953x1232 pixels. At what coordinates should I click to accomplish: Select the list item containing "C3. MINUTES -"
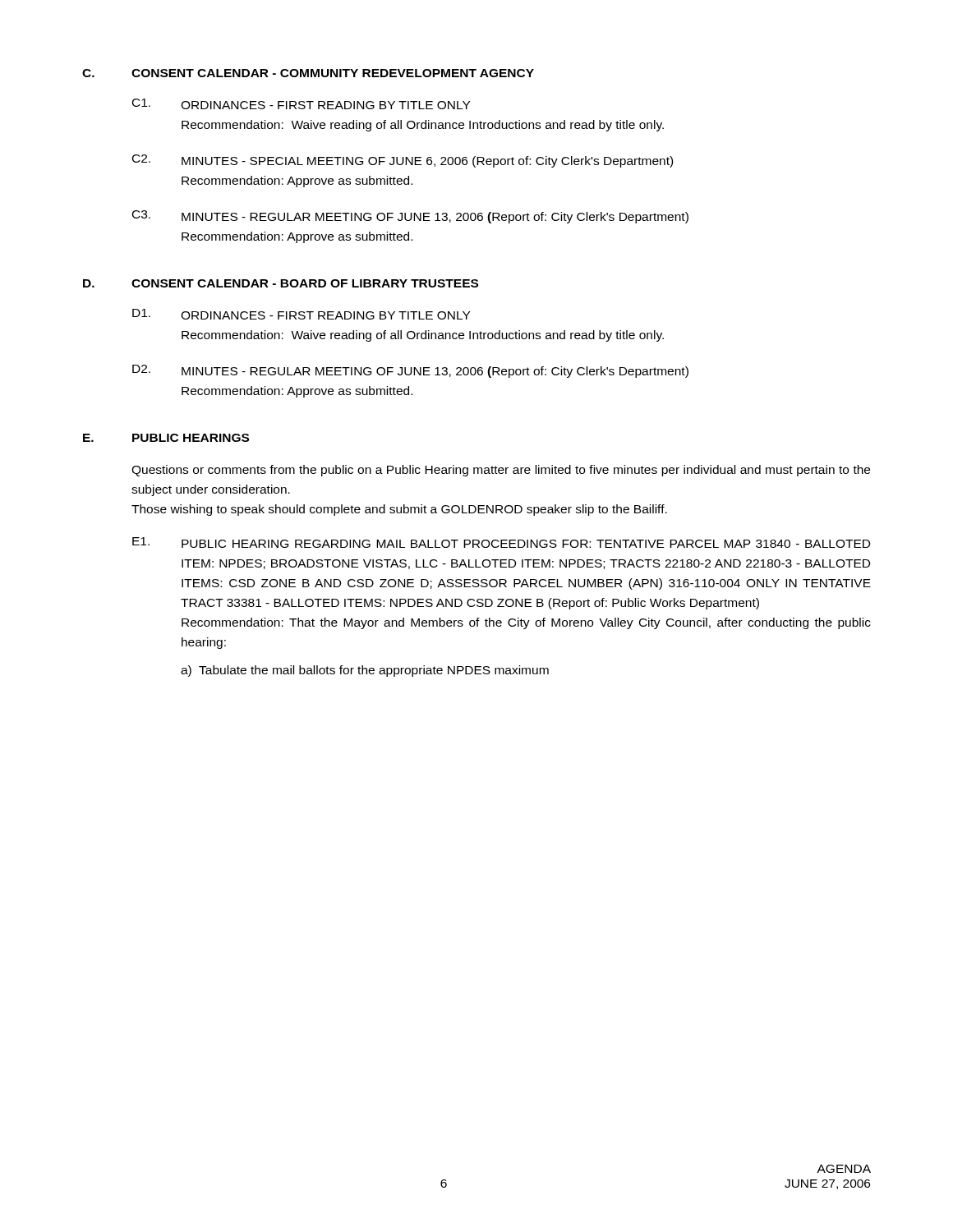point(501,227)
